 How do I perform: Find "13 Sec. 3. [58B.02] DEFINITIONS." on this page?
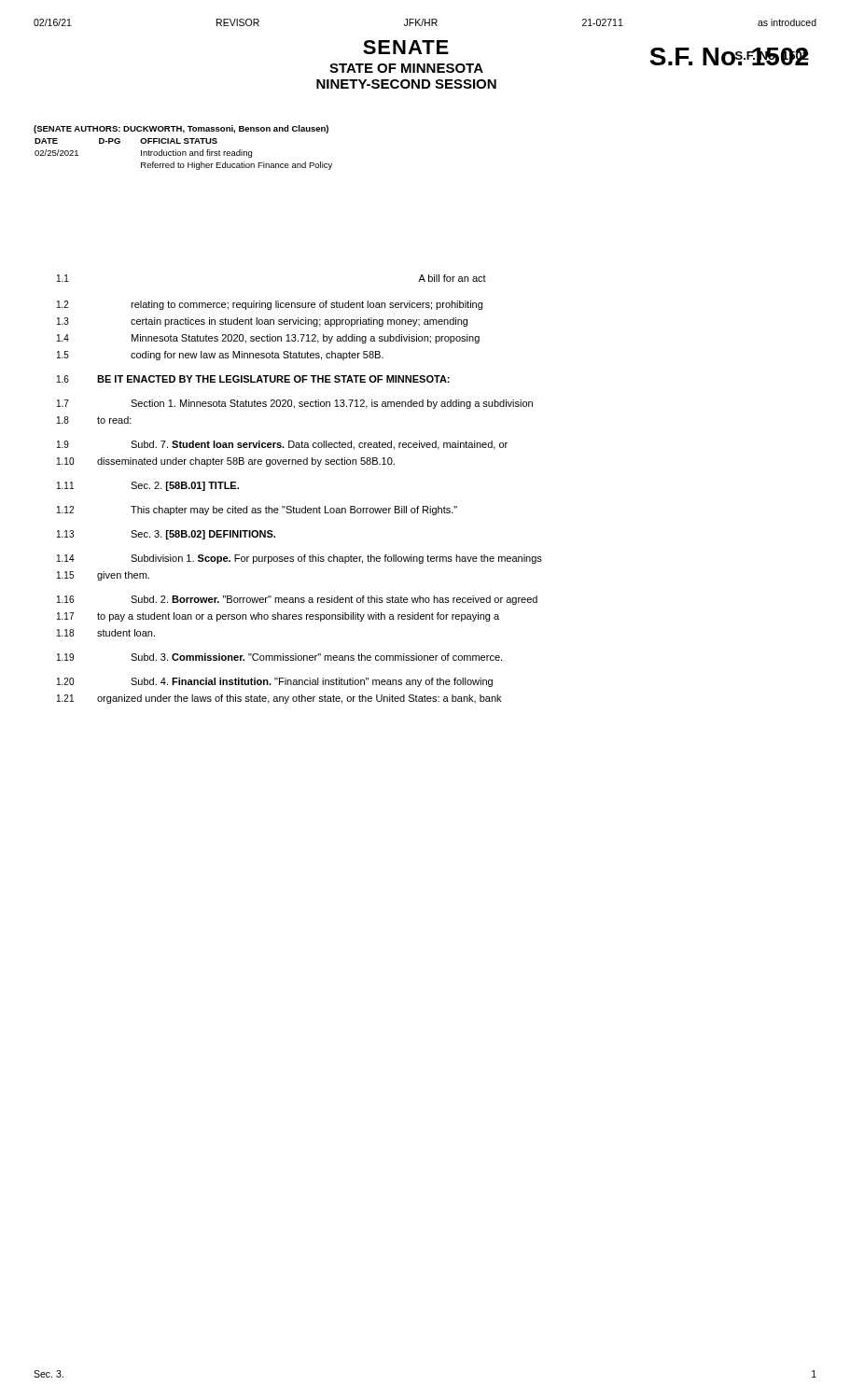(x=166, y=535)
